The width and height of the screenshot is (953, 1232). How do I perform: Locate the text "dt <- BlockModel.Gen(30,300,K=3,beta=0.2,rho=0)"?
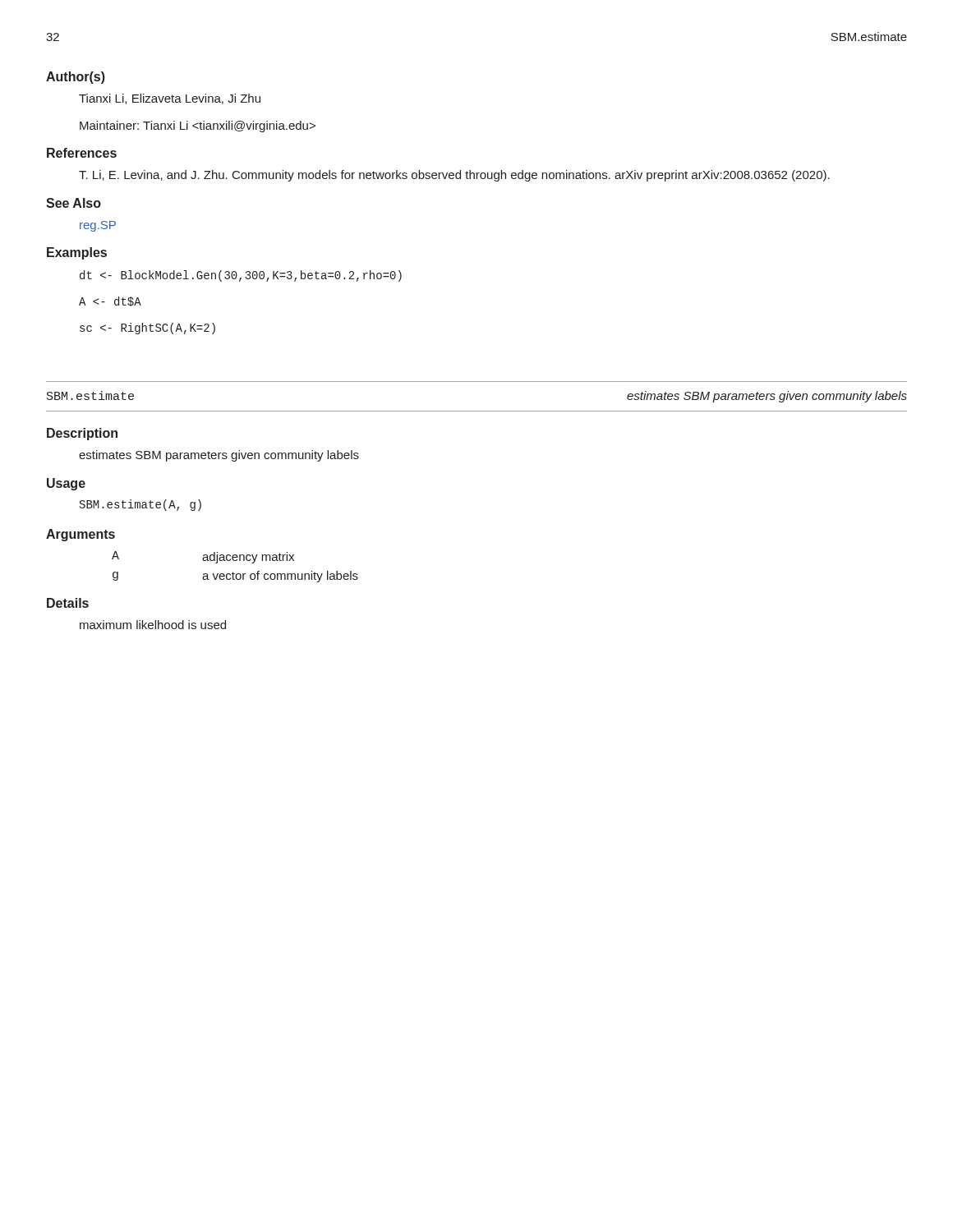241,276
